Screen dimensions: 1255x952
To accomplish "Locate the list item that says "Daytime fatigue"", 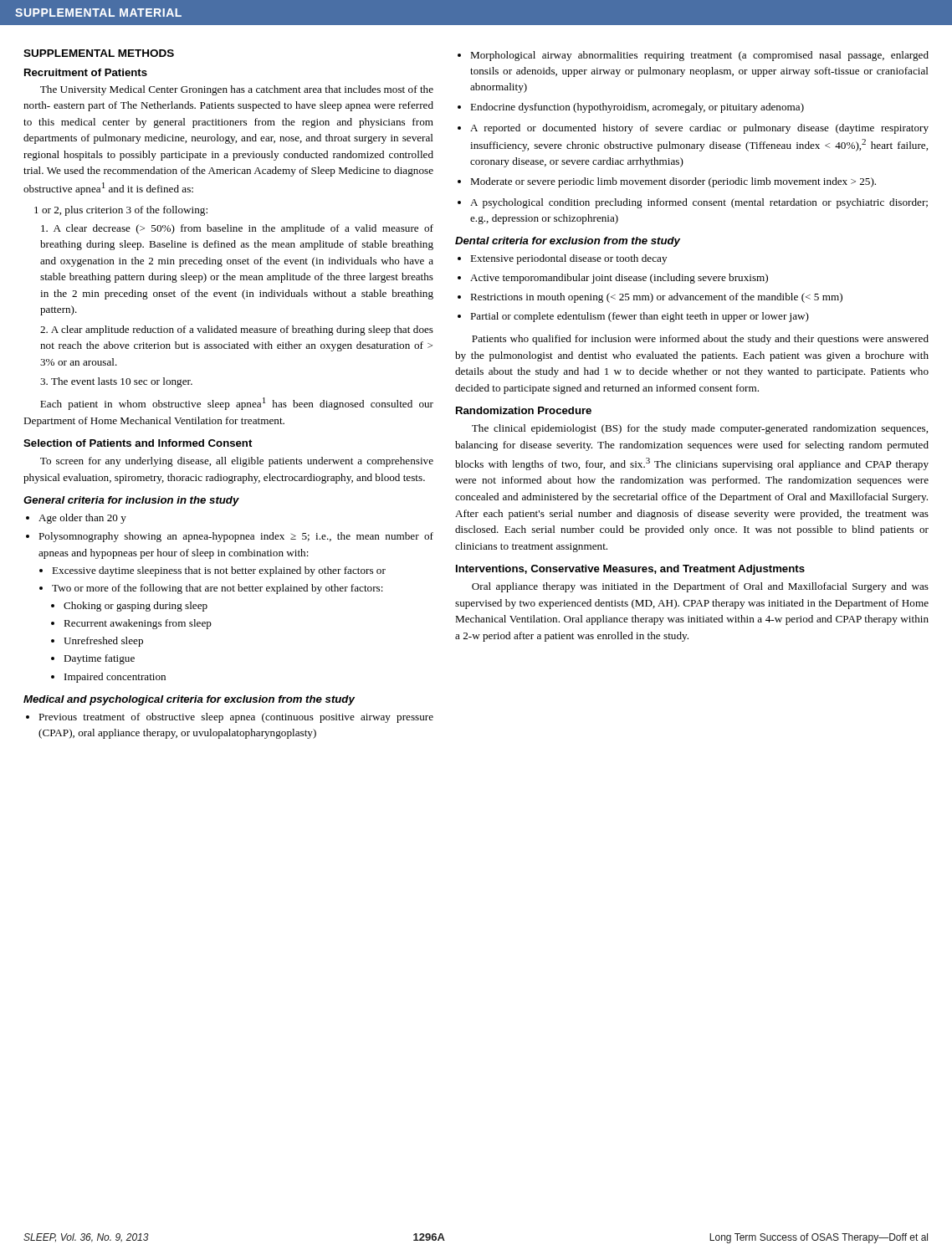I will click(x=99, y=658).
